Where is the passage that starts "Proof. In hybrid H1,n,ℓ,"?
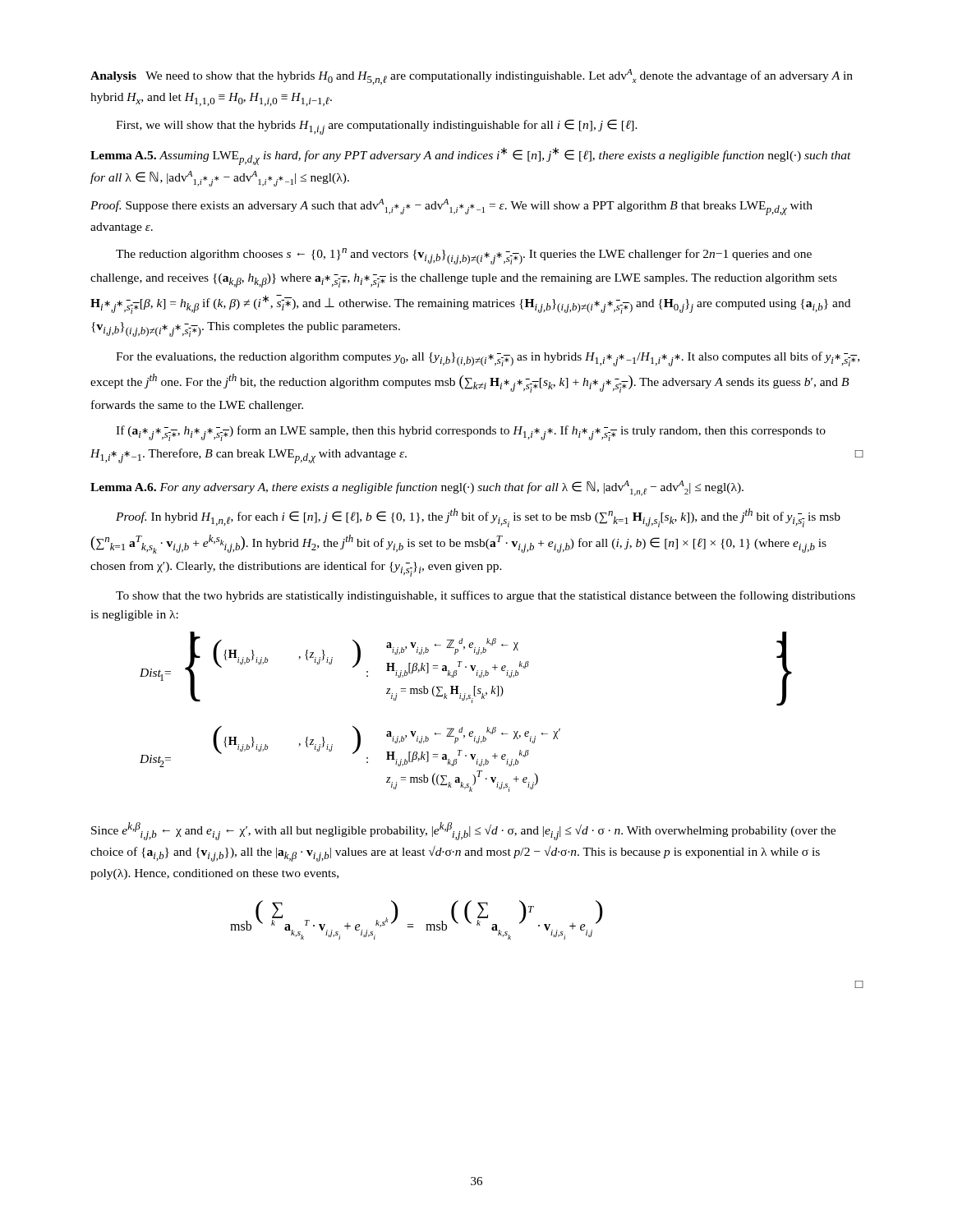Viewport: 953px width, 1232px height. pos(465,542)
